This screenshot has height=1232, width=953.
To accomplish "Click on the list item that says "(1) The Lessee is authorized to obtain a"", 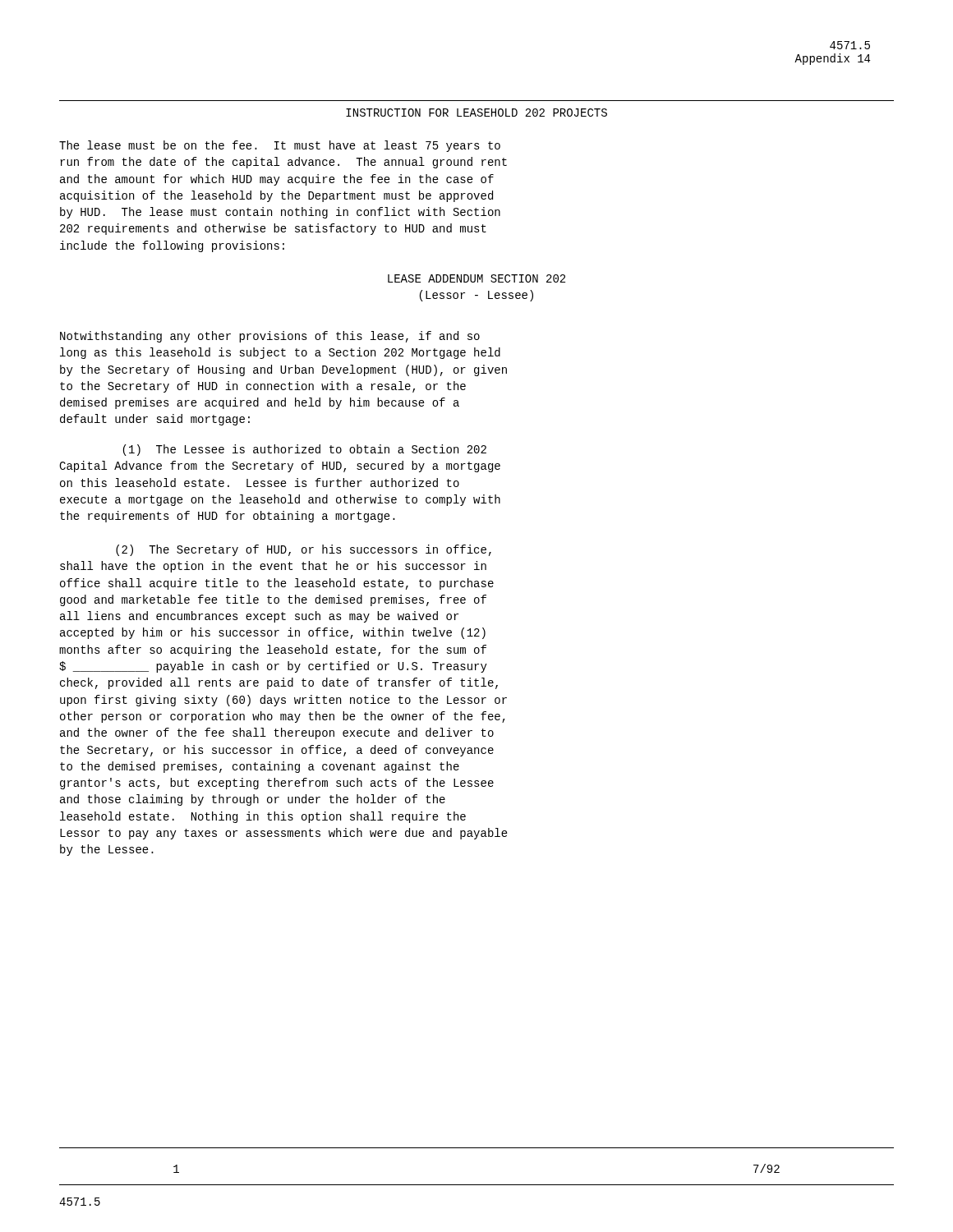I will 280,483.
